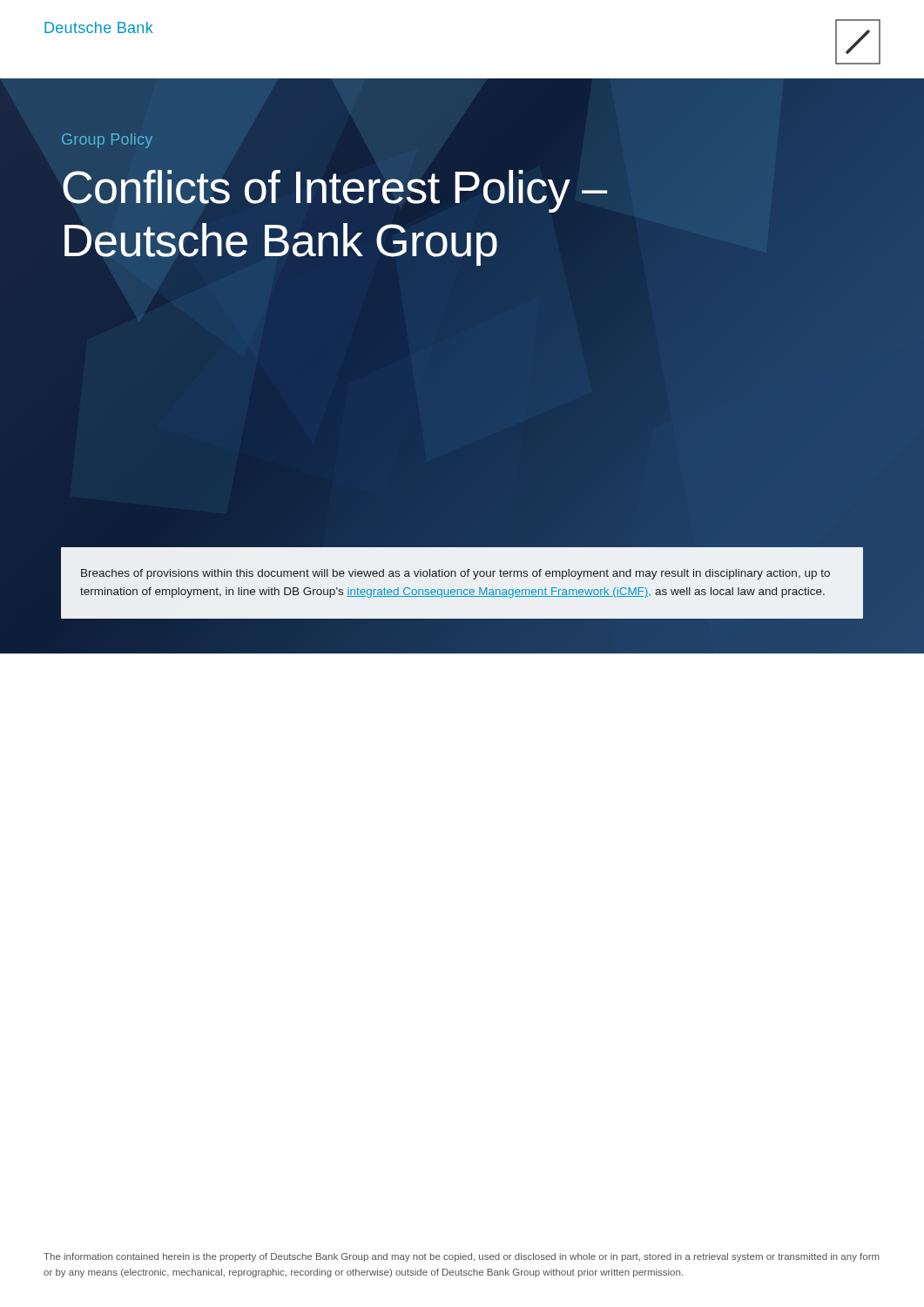The image size is (924, 1307).
Task: Locate the logo
Action: point(858,44)
